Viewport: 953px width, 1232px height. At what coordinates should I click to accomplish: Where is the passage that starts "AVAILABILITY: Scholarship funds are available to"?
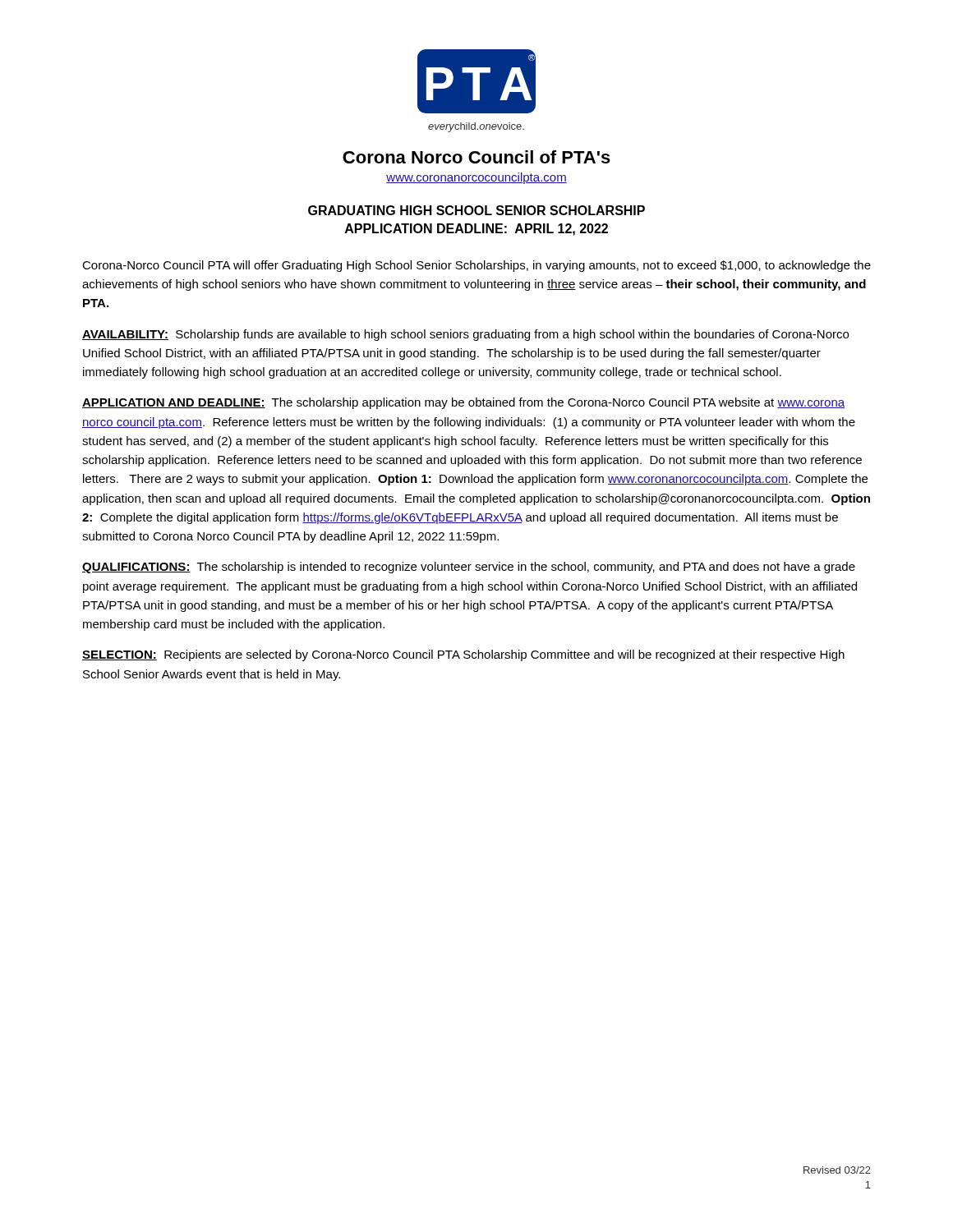click(x=466, y=353)
